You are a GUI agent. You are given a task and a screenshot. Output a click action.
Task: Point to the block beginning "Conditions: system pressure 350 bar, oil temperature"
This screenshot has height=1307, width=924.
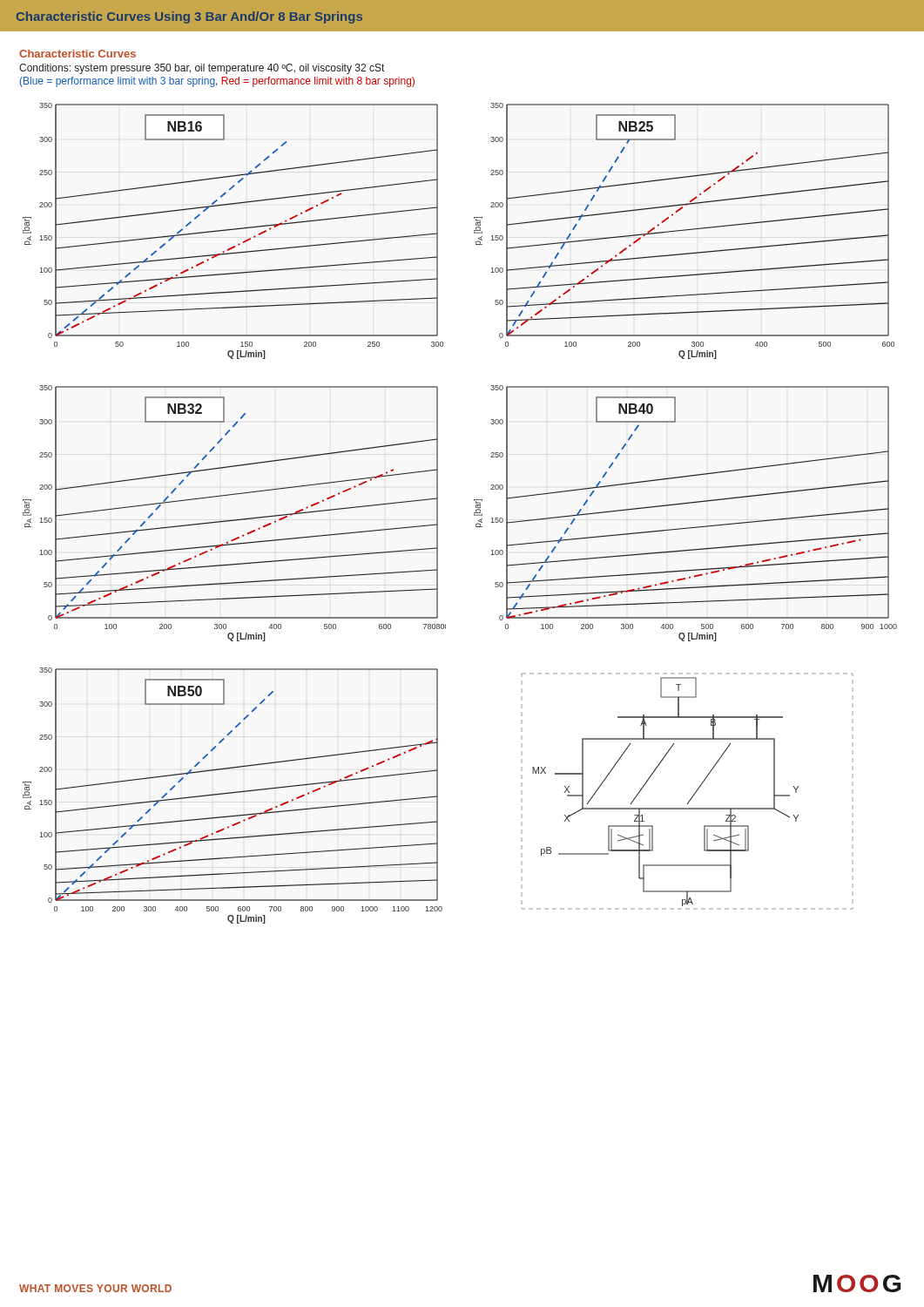coord(202,68)
